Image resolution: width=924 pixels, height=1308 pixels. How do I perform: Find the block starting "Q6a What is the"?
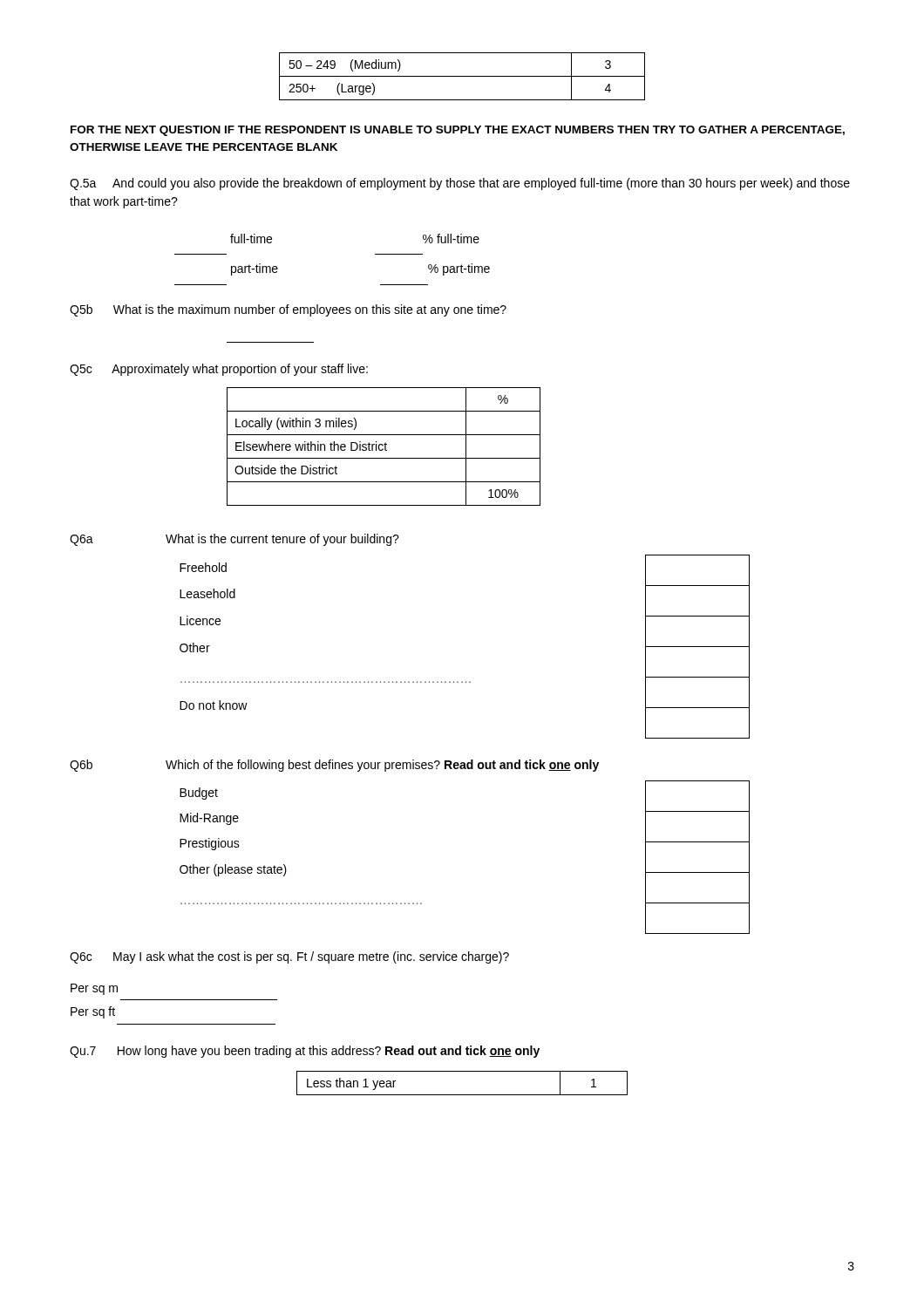462,632
